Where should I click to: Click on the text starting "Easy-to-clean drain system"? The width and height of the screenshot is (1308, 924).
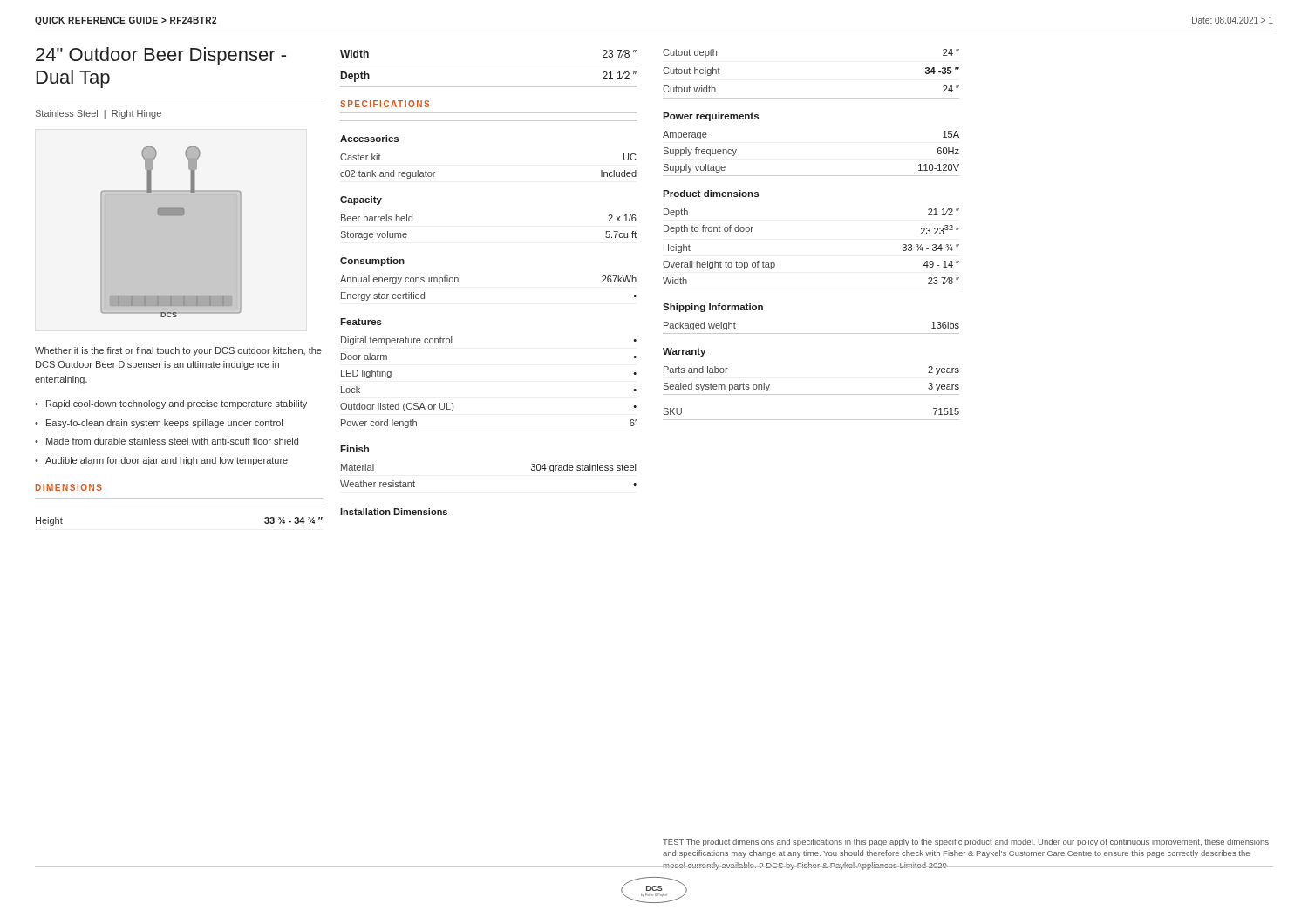pyautogui.click(x=164, y=423)
